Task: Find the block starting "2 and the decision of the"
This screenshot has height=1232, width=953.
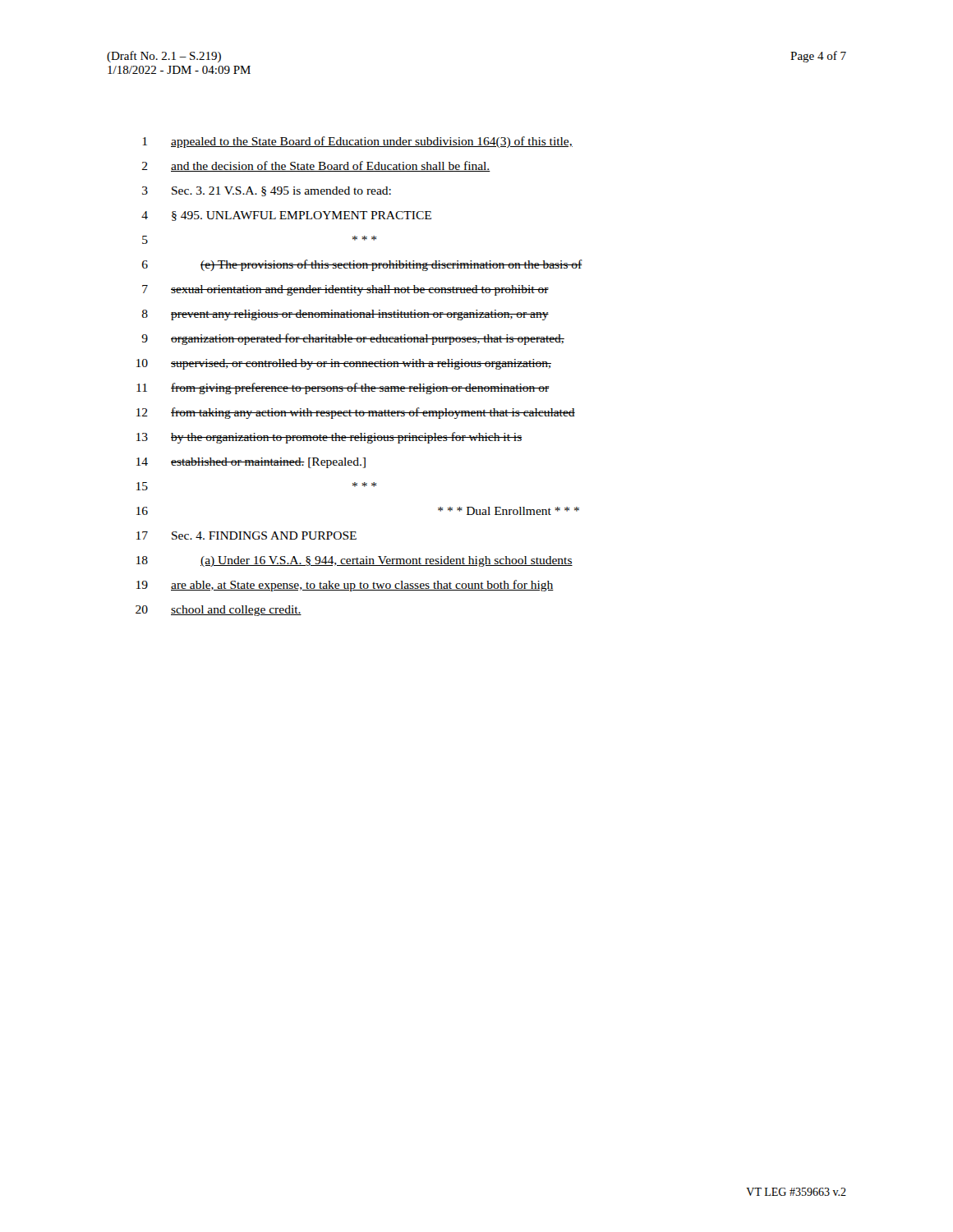Action: click(476, 166)
